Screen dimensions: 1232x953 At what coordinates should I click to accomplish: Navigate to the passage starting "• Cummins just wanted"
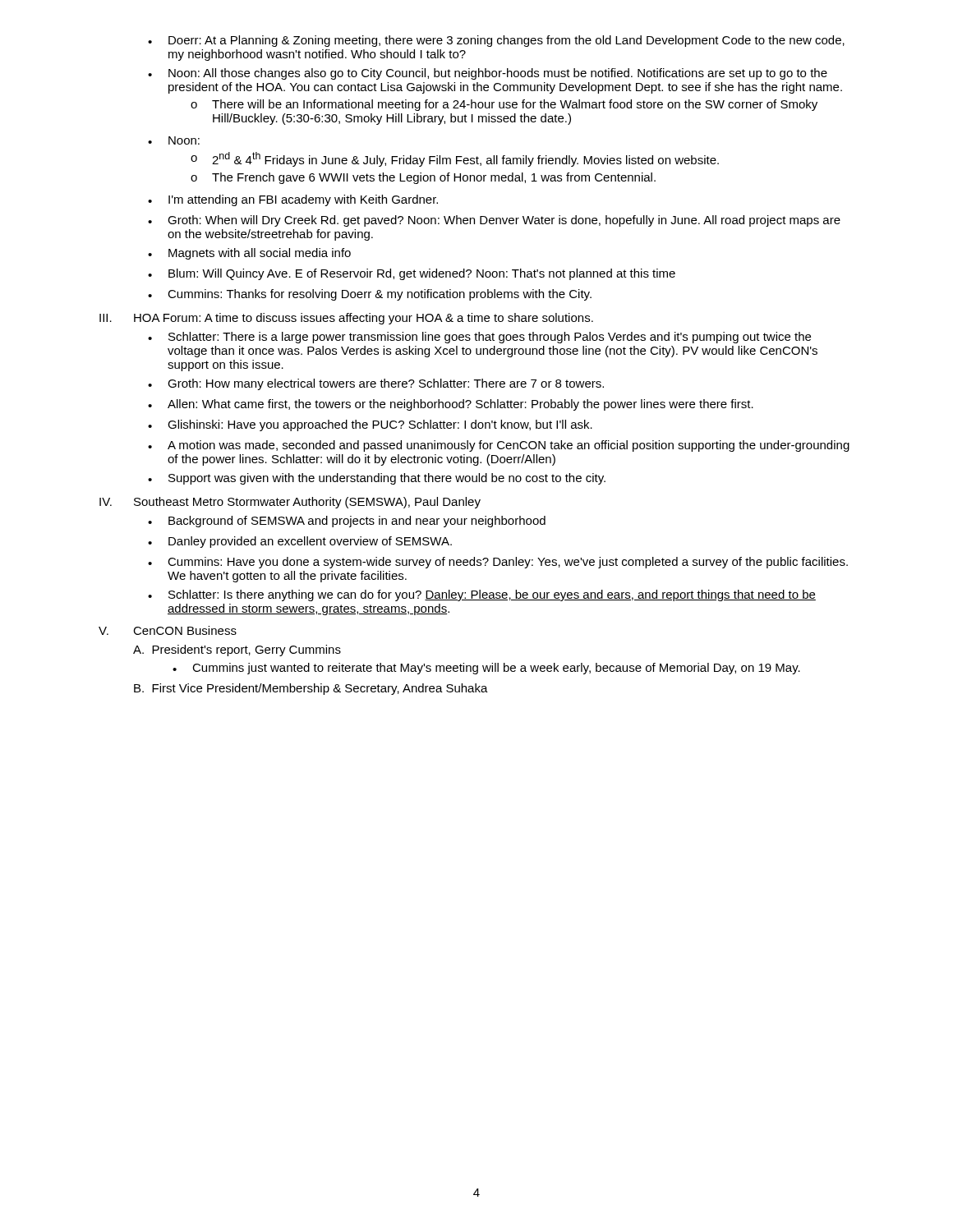[513, 668]
